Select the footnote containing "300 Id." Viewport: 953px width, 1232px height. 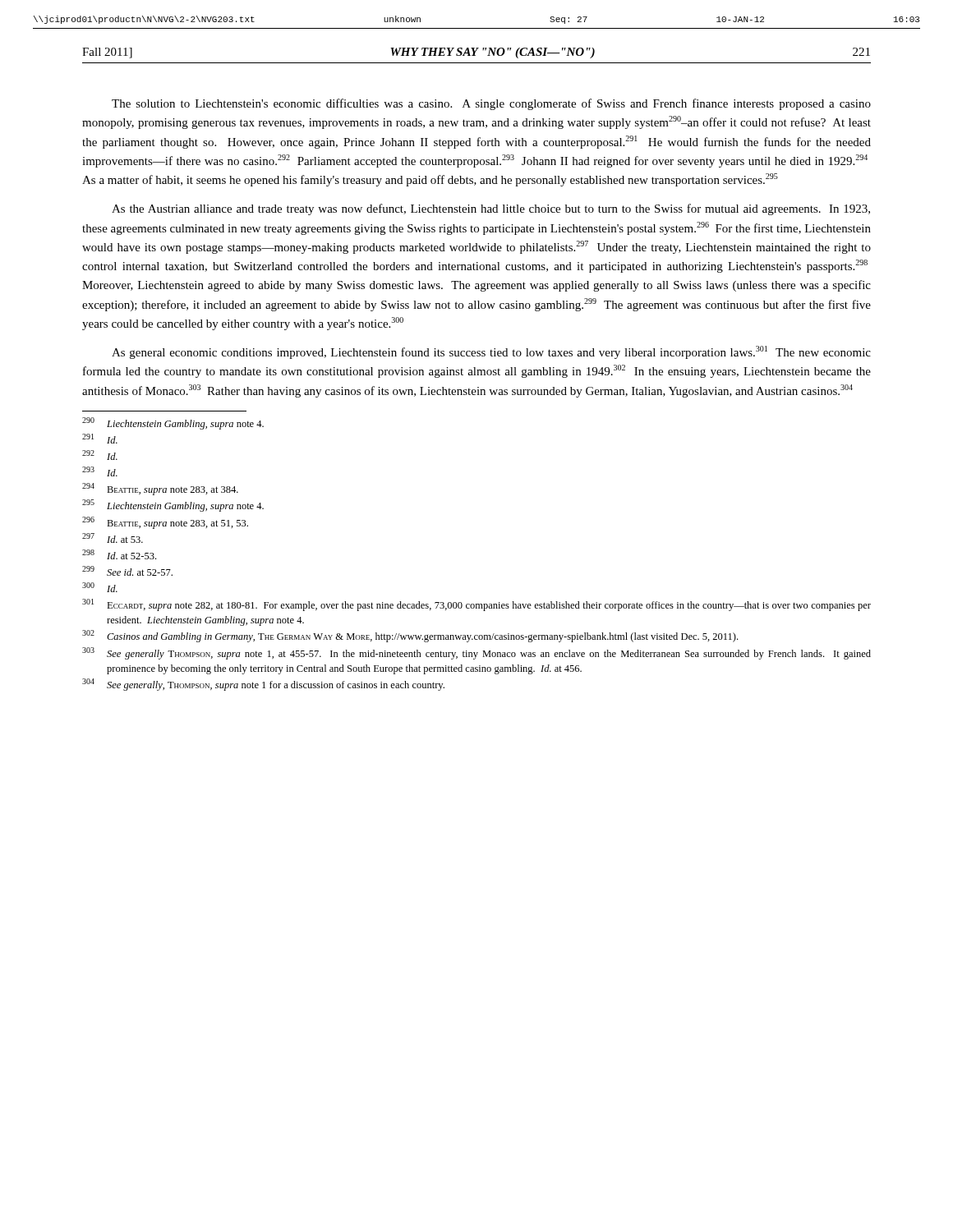pyautogui.click(x=100, y=589)
